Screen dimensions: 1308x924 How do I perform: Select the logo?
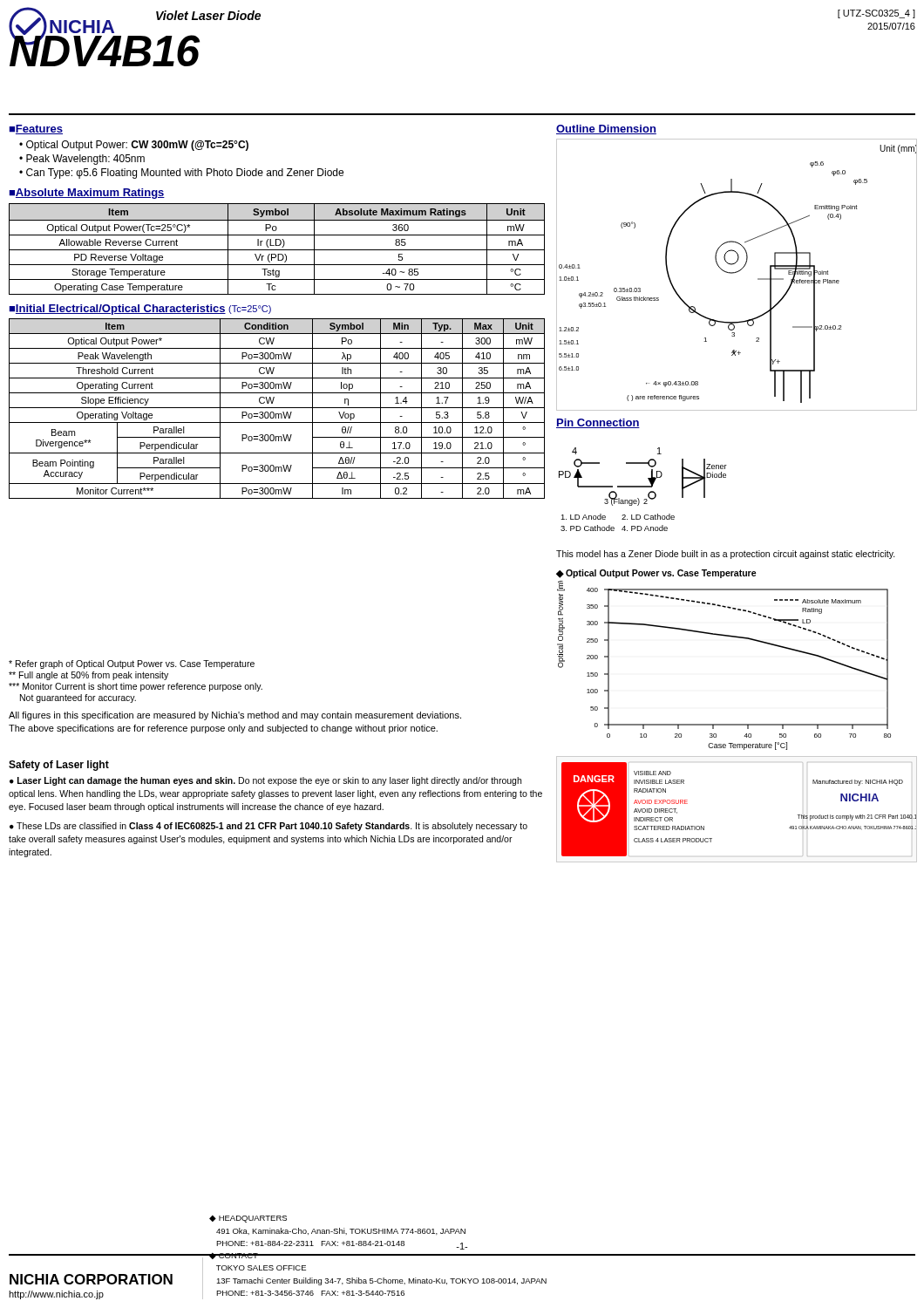pos(83,31)
